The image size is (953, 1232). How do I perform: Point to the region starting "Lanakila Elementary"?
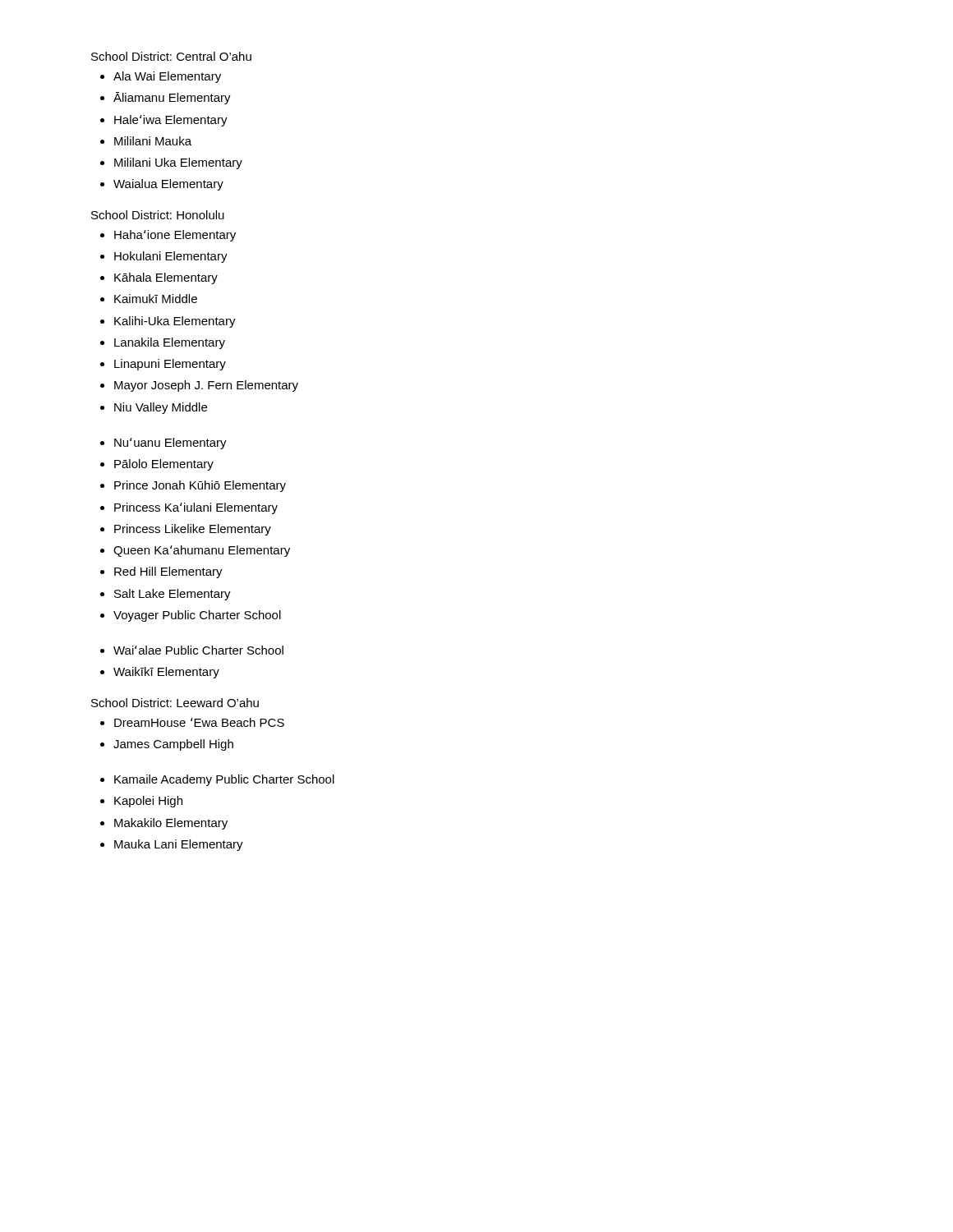pyautogui.click(x=170, y=343)
